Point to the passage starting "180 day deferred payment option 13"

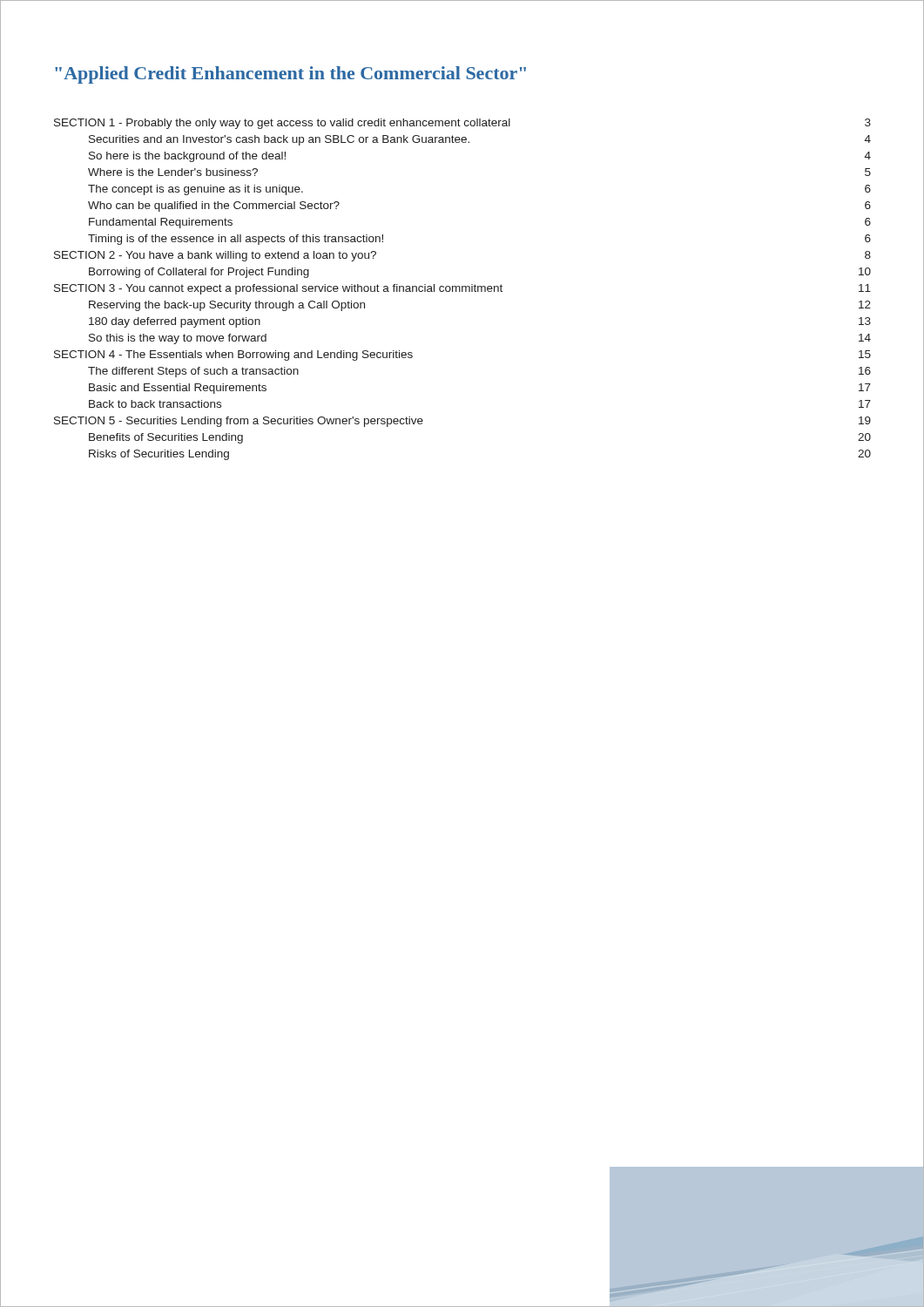click(x=172, y=322)
